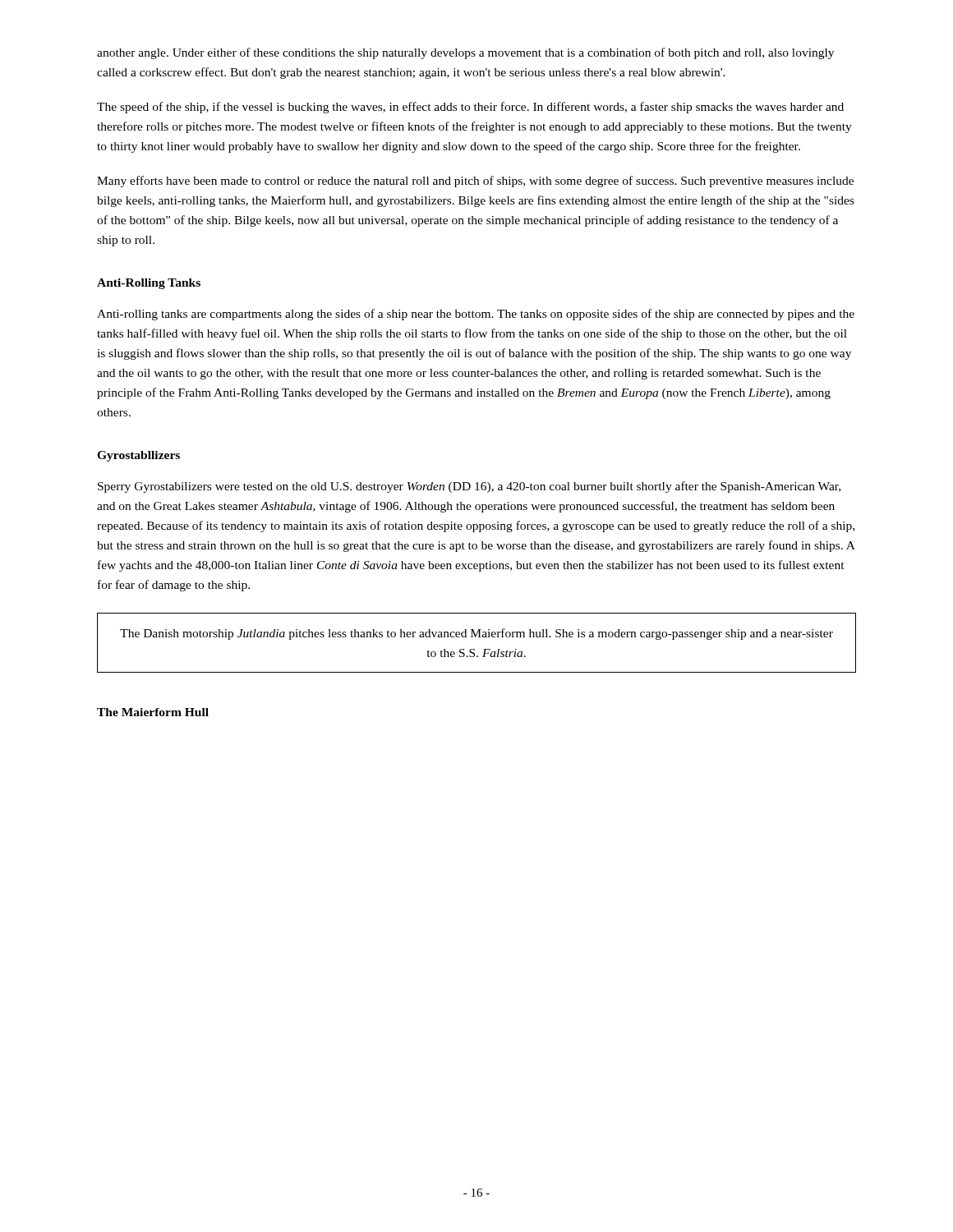
Task: Where is the passage that starts "Many efforts have"?
Action: [476, 210]
